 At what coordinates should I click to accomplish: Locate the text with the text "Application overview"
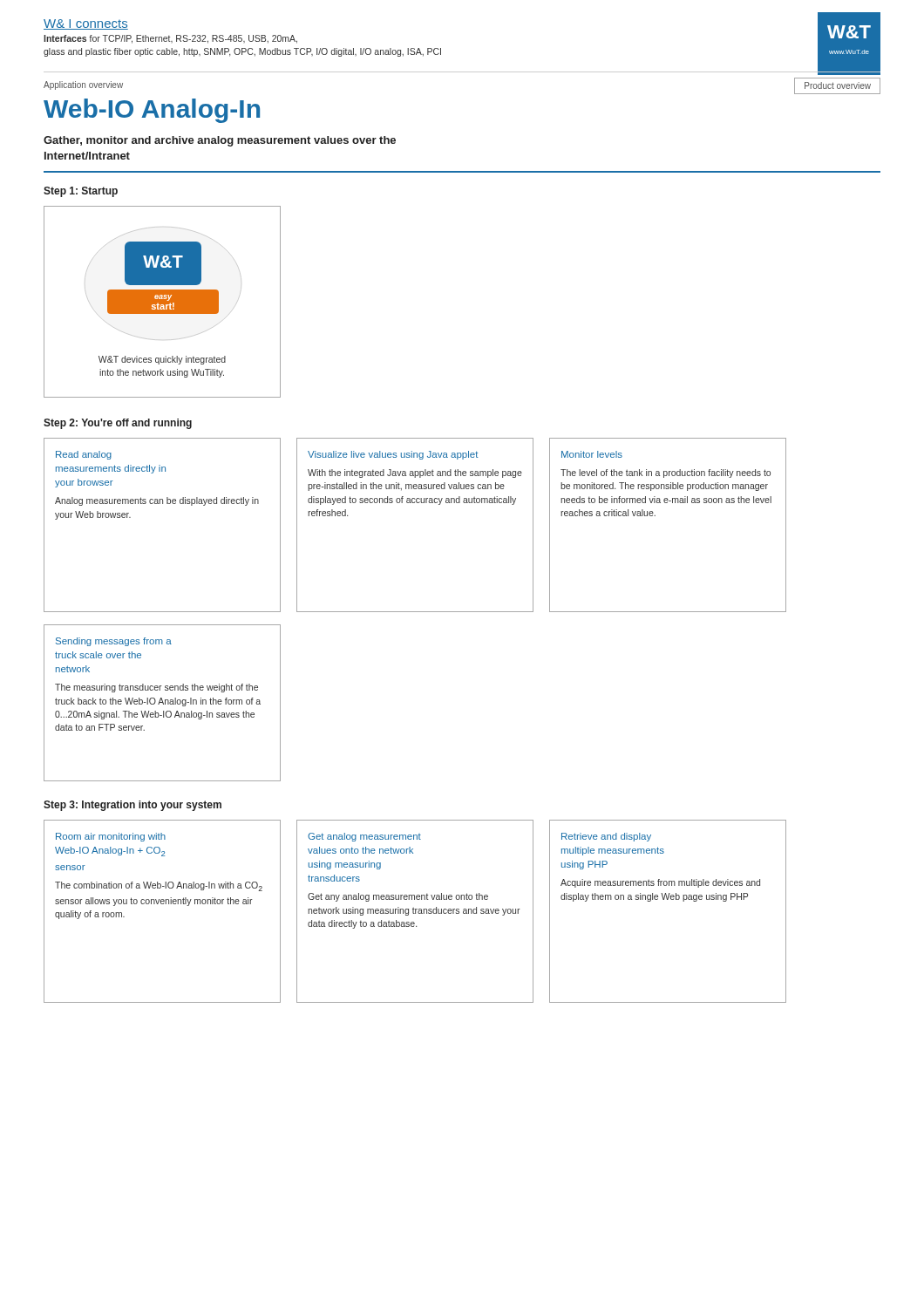pyautogui.click(x=83, y=85)
